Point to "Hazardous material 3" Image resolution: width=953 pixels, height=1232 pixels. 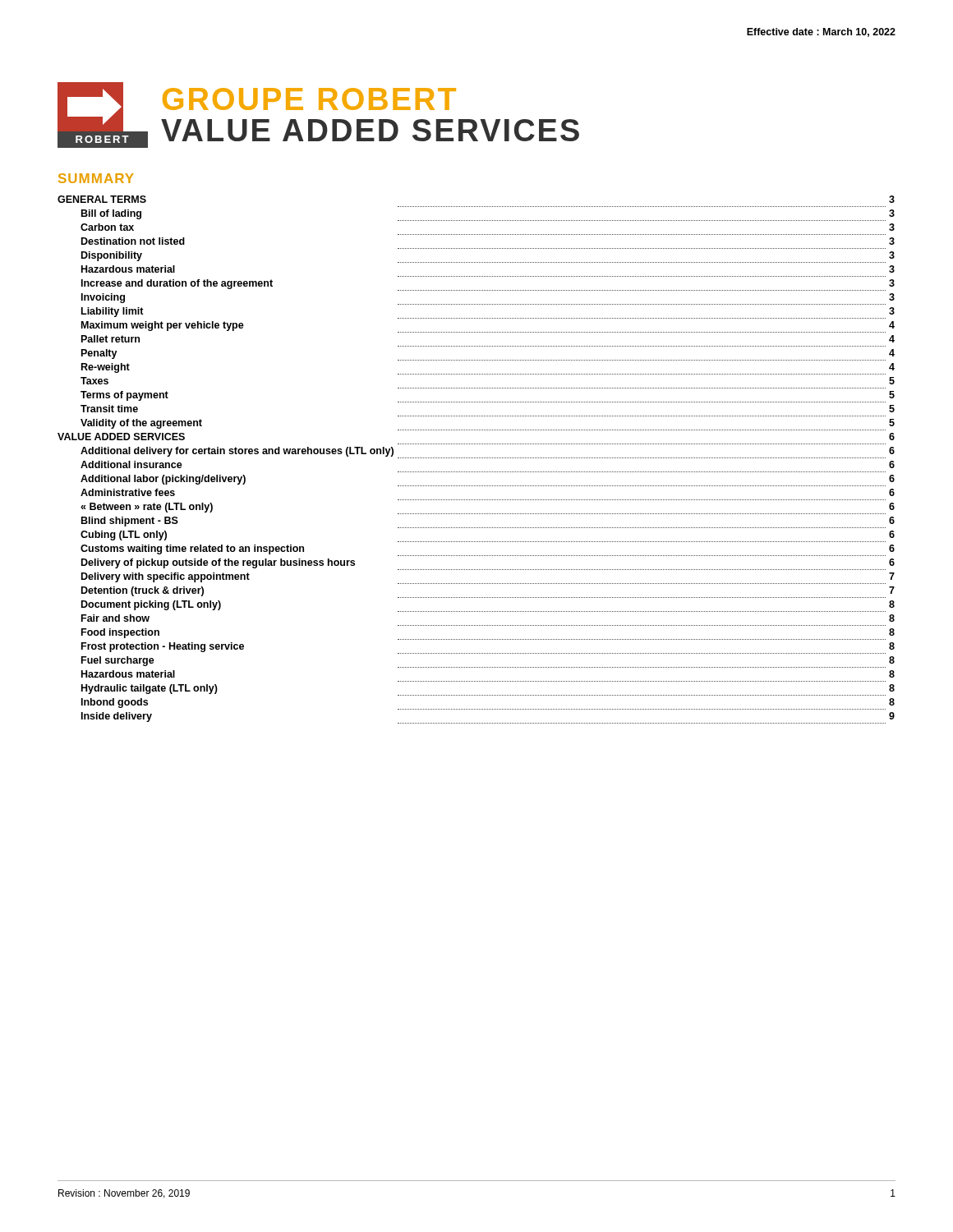click(476, 269)
